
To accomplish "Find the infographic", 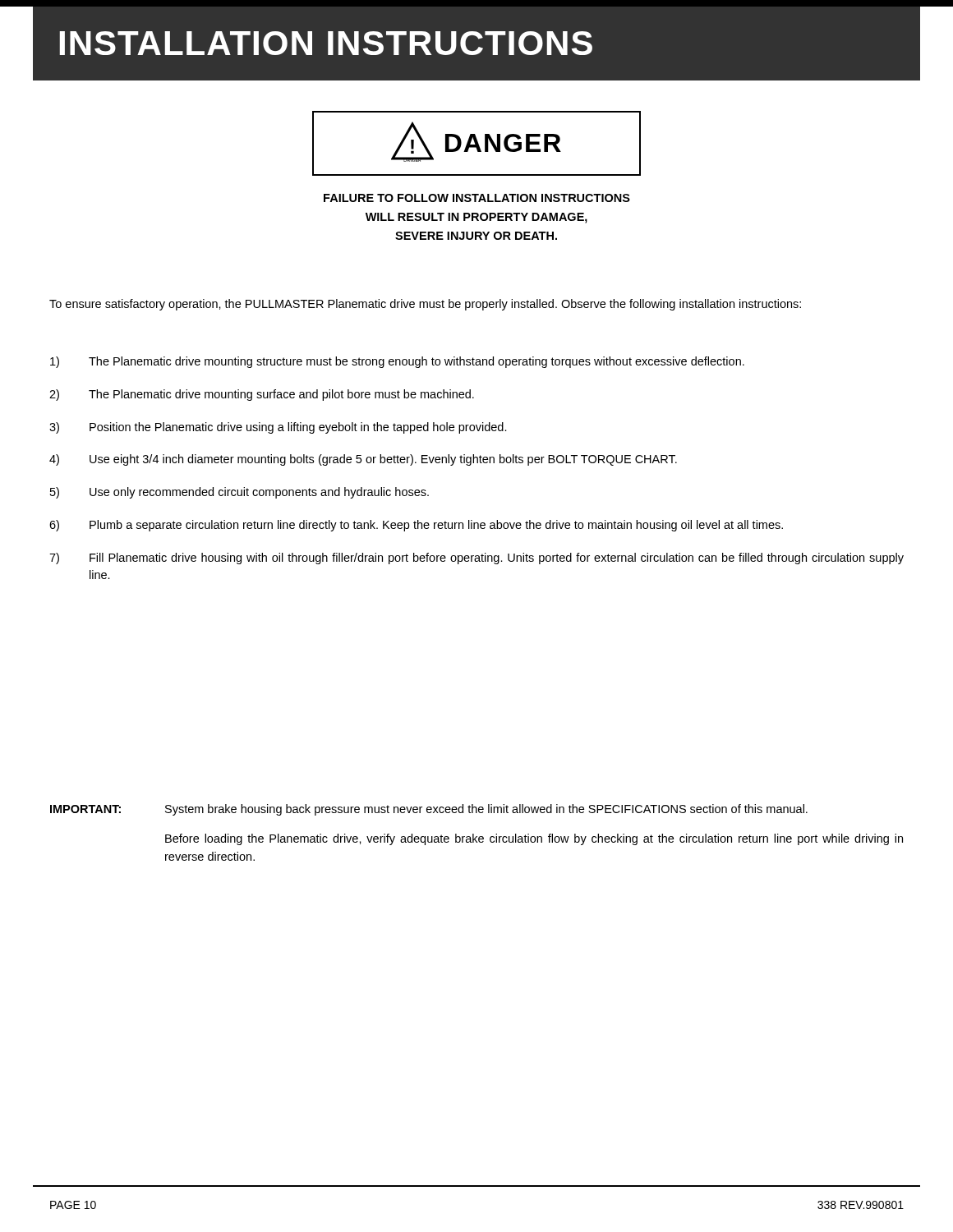I will [x=476, y=143].
